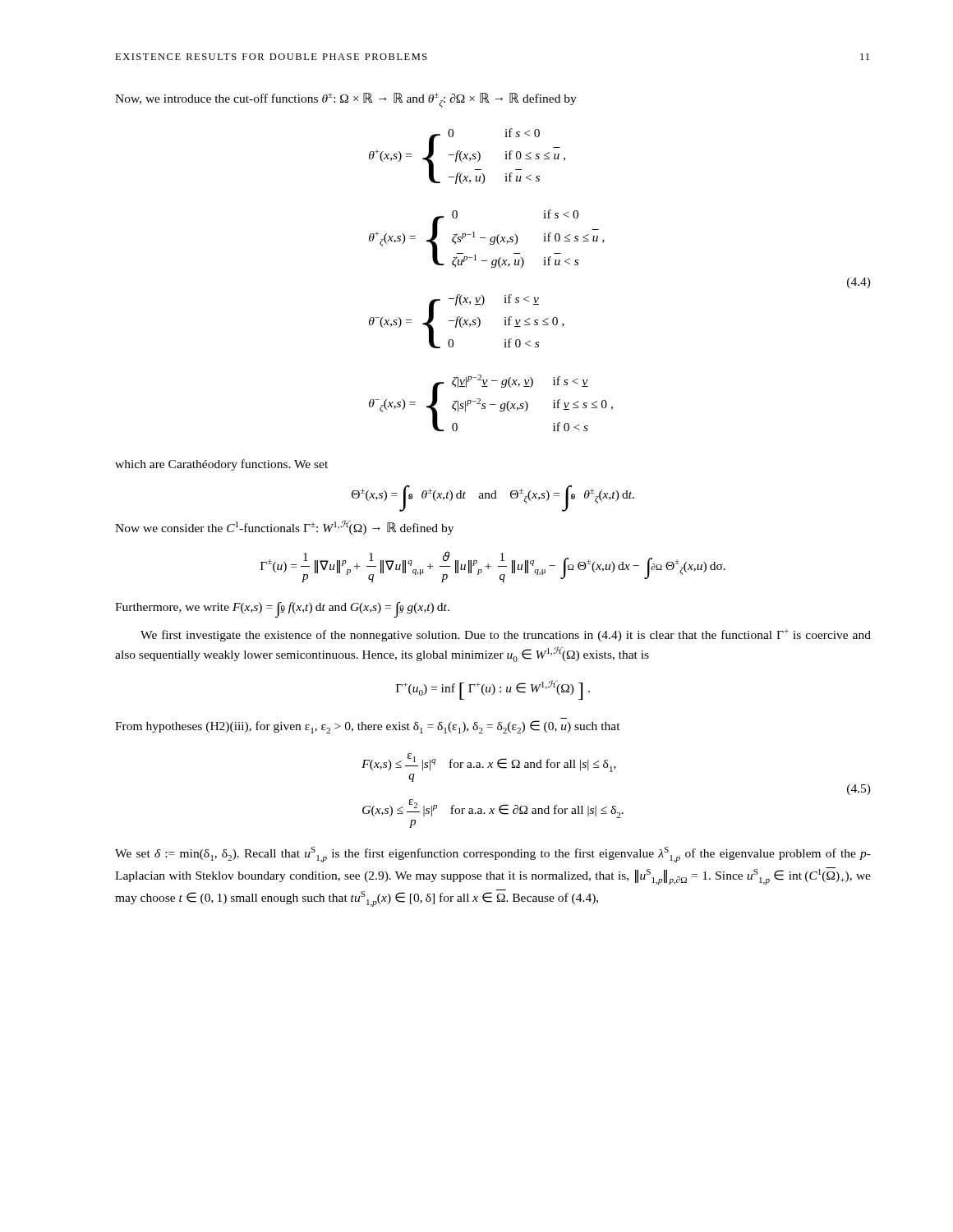Point to the text block starting "Furthermore, we write F(x,s) ="

283,607
